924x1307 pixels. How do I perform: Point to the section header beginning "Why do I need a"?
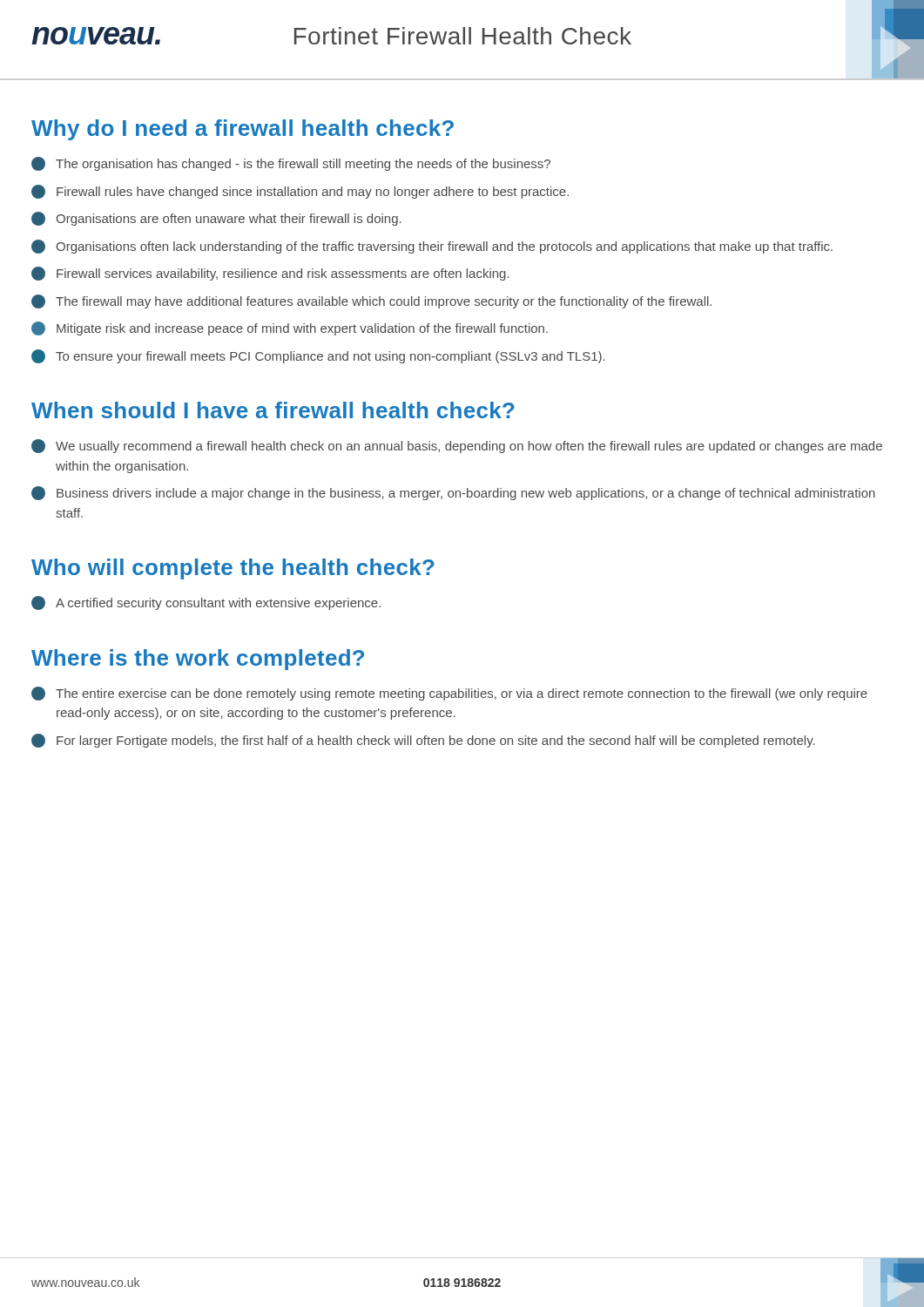pyautogui.click(x=243, y=128)
